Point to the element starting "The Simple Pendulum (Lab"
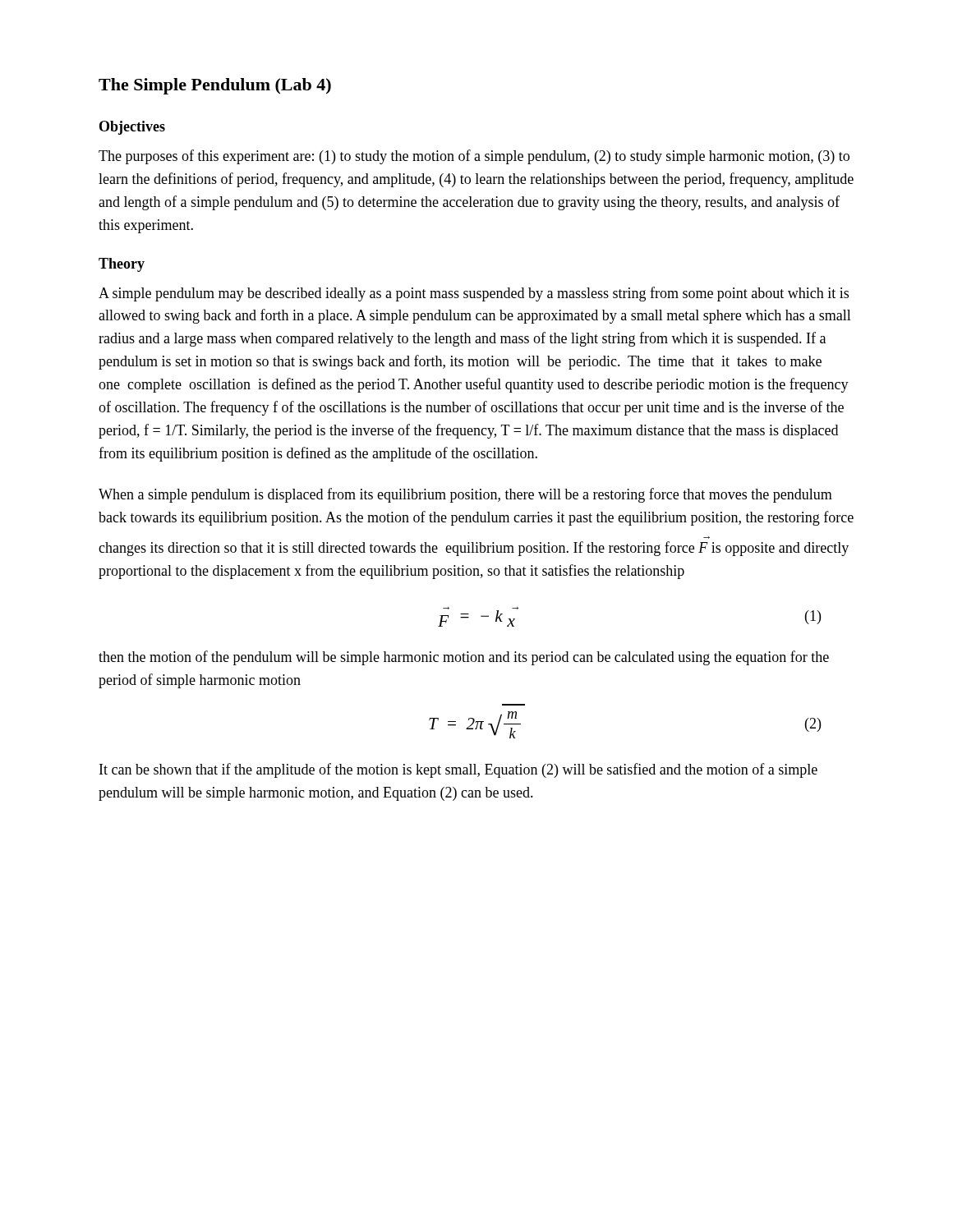 [x=215, y=84]
